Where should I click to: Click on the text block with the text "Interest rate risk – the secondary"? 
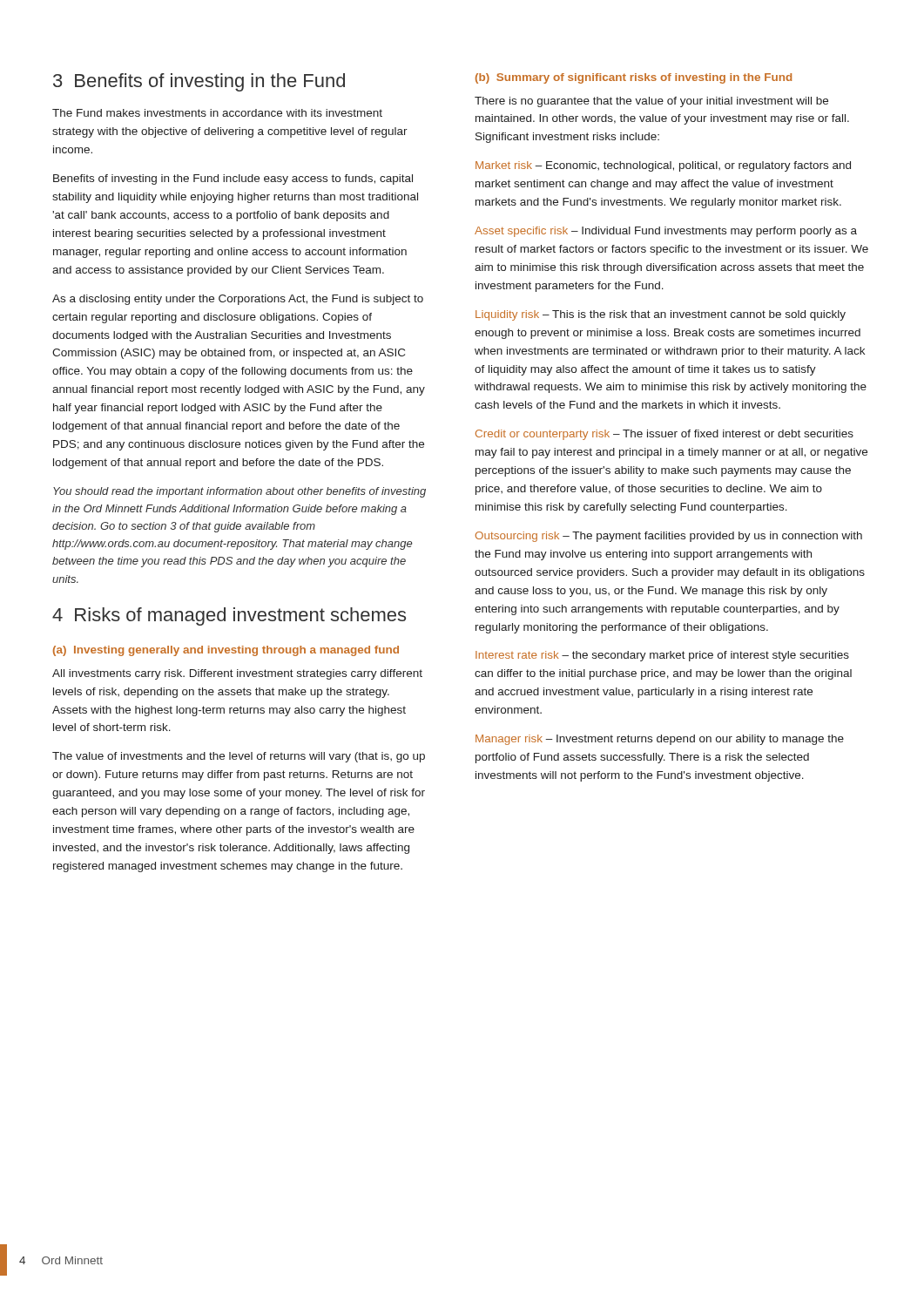click(x=673, y=683)
